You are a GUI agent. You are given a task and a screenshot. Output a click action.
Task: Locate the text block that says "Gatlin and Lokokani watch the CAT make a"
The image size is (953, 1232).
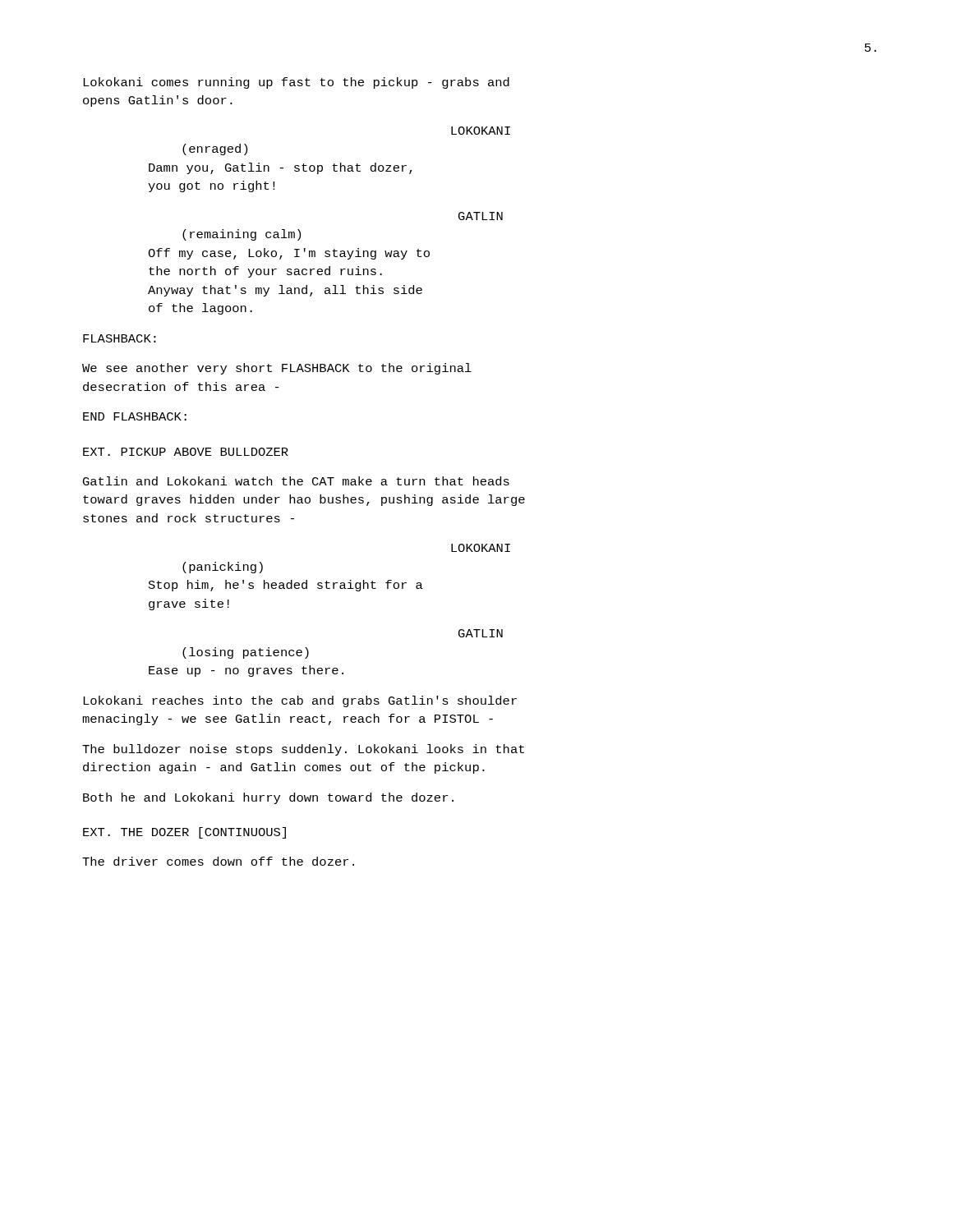304,501
